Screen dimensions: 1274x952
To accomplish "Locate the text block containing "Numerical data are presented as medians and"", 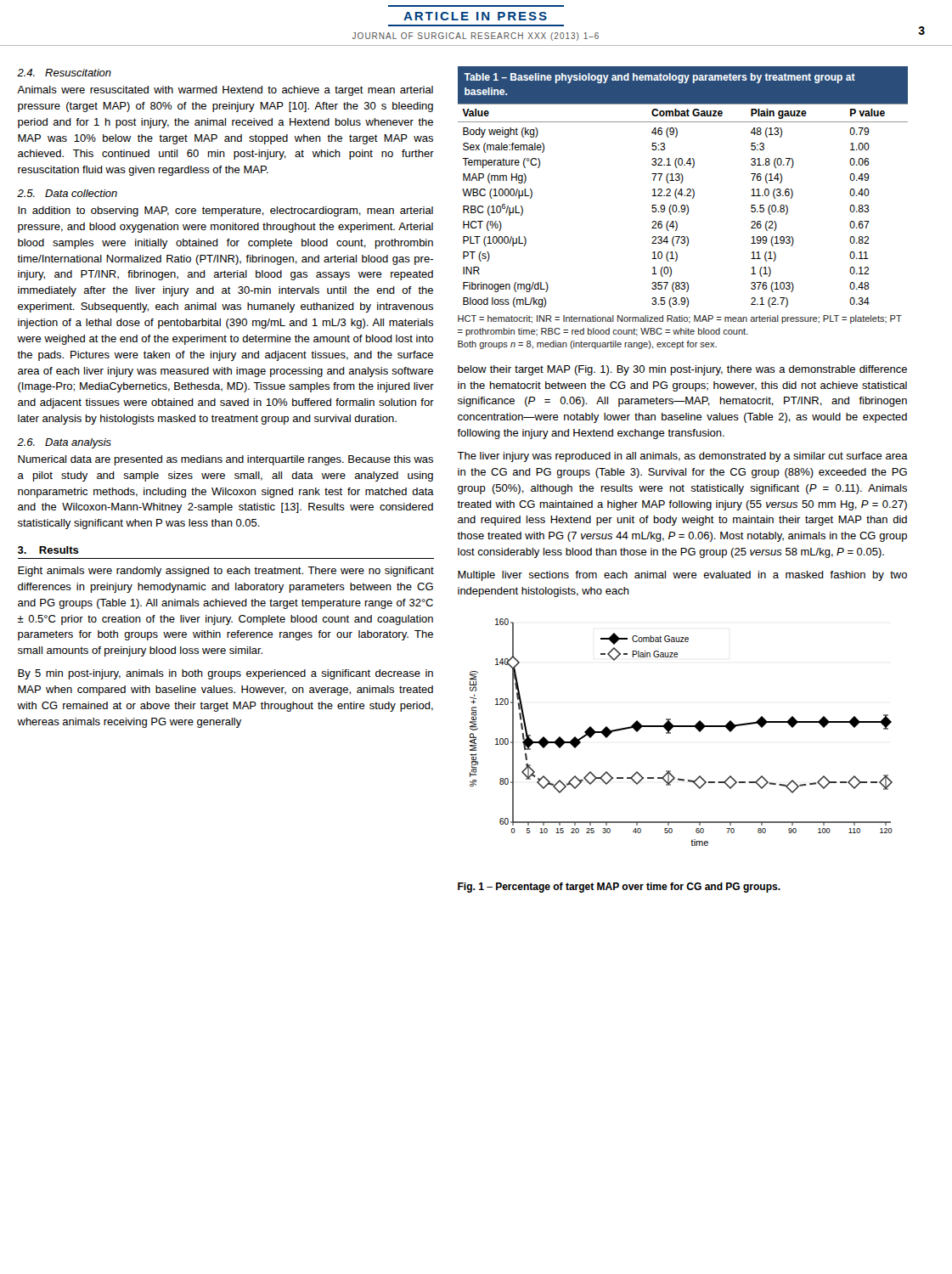I will click(225, 492).
